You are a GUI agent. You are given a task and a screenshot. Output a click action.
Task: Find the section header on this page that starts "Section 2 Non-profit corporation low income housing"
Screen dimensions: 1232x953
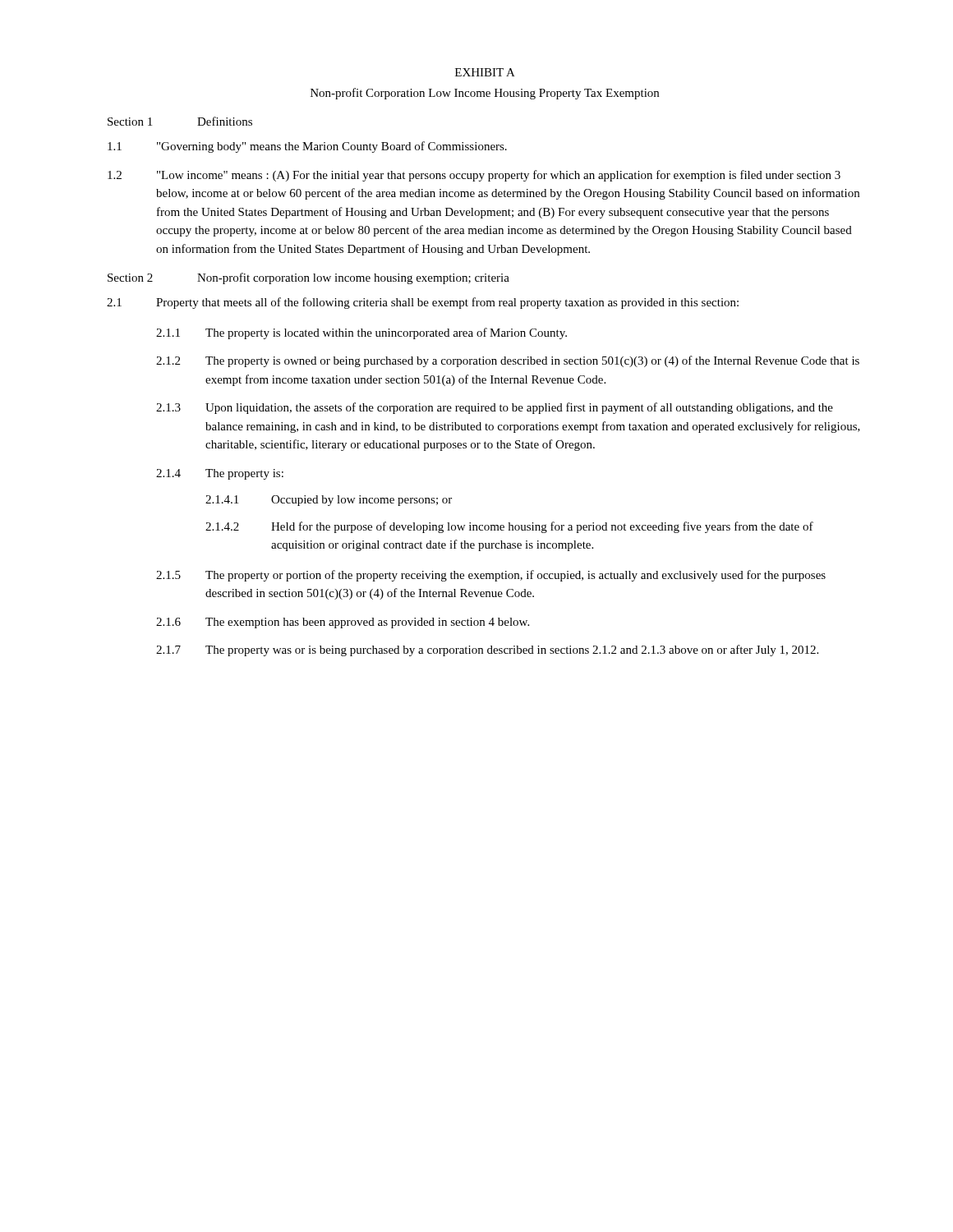[308, 278]
